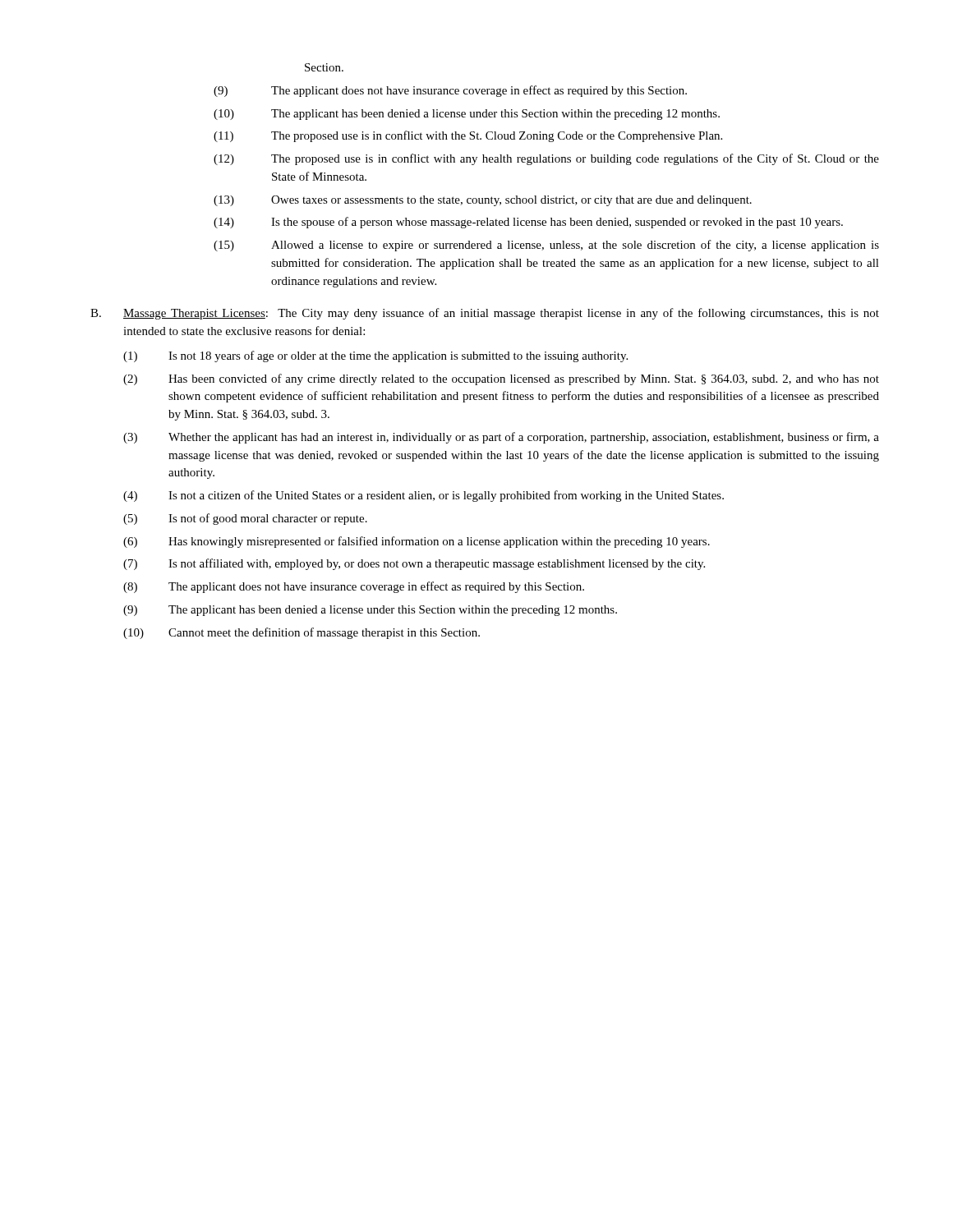The height and width of the screenshot is (1232, 953).
Task: Click on the text block starting "(8) The applicant does not"
Action: click(501, 587)
